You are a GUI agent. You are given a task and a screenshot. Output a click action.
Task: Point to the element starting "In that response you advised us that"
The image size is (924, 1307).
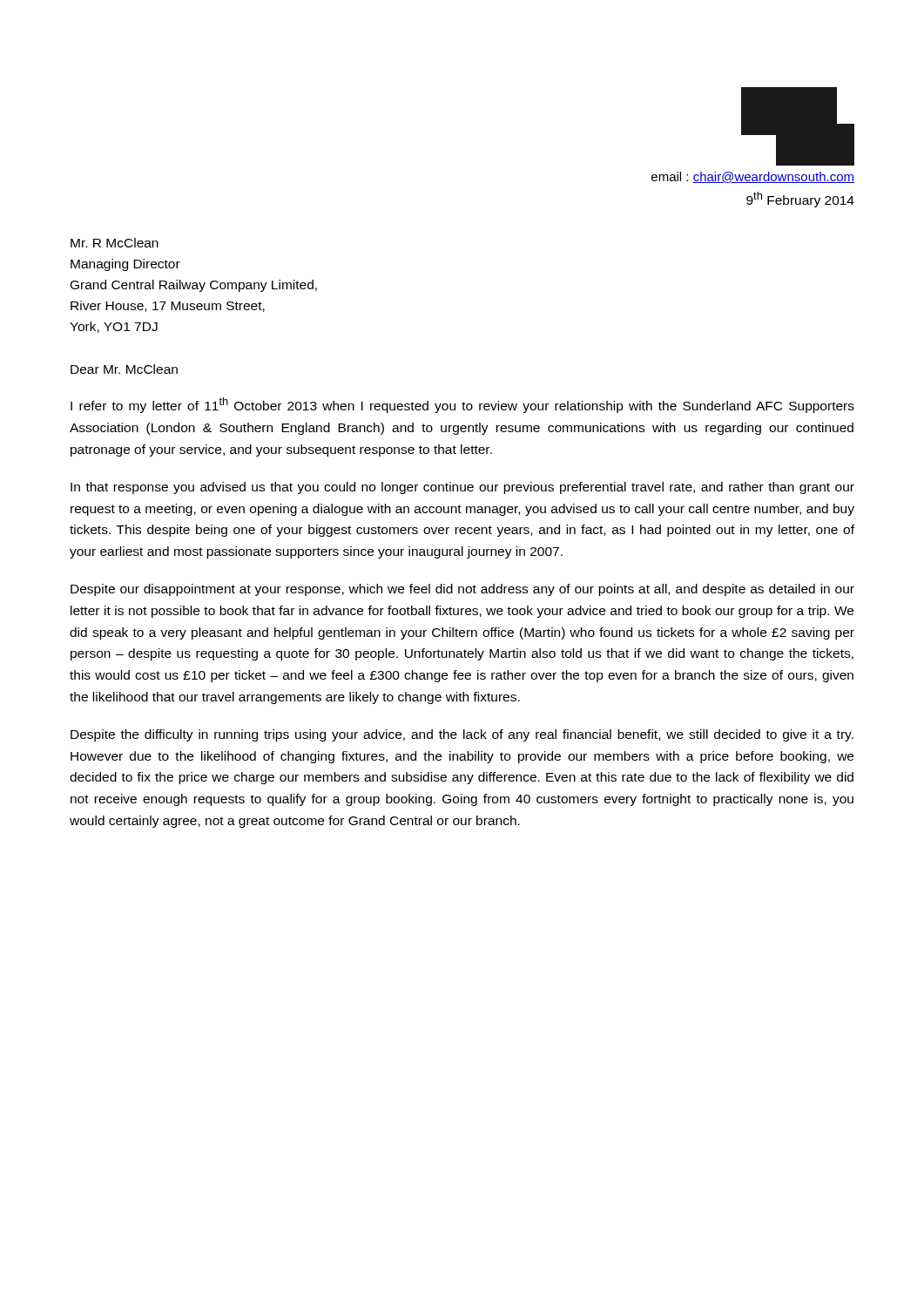462,519
